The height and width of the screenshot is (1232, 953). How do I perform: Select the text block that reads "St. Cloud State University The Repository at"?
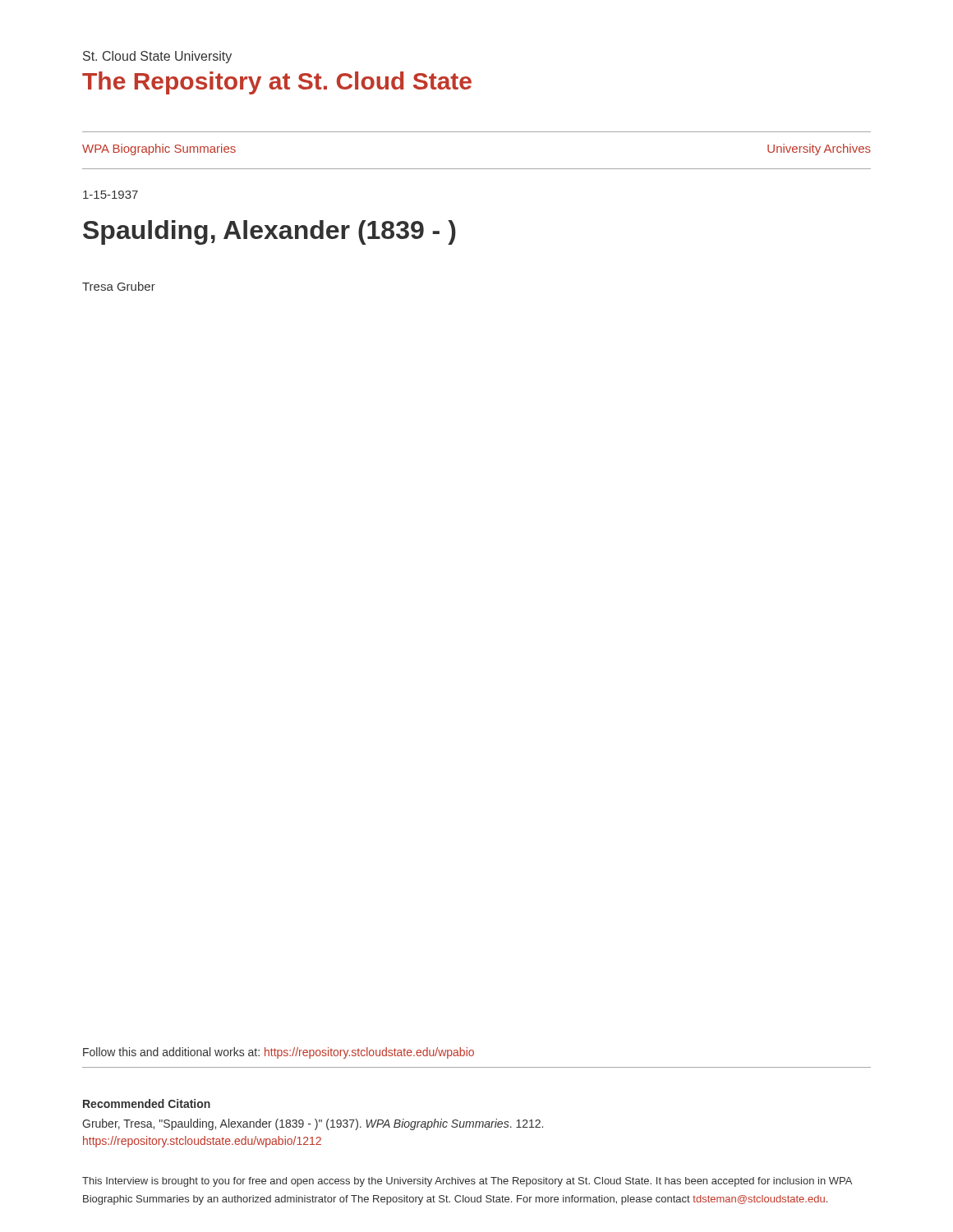(476, 72)
